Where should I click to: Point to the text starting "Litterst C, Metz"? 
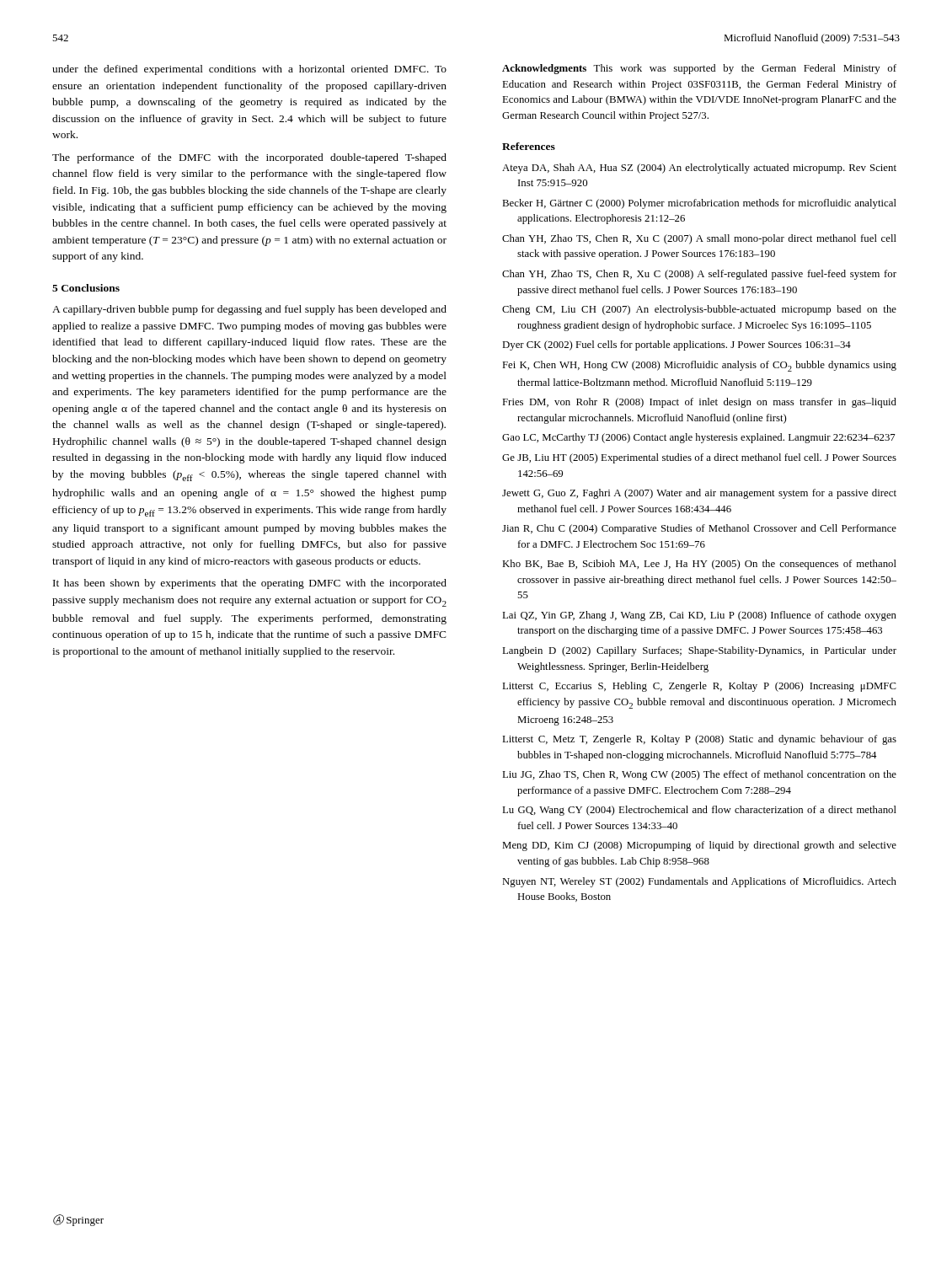(699, 747)
